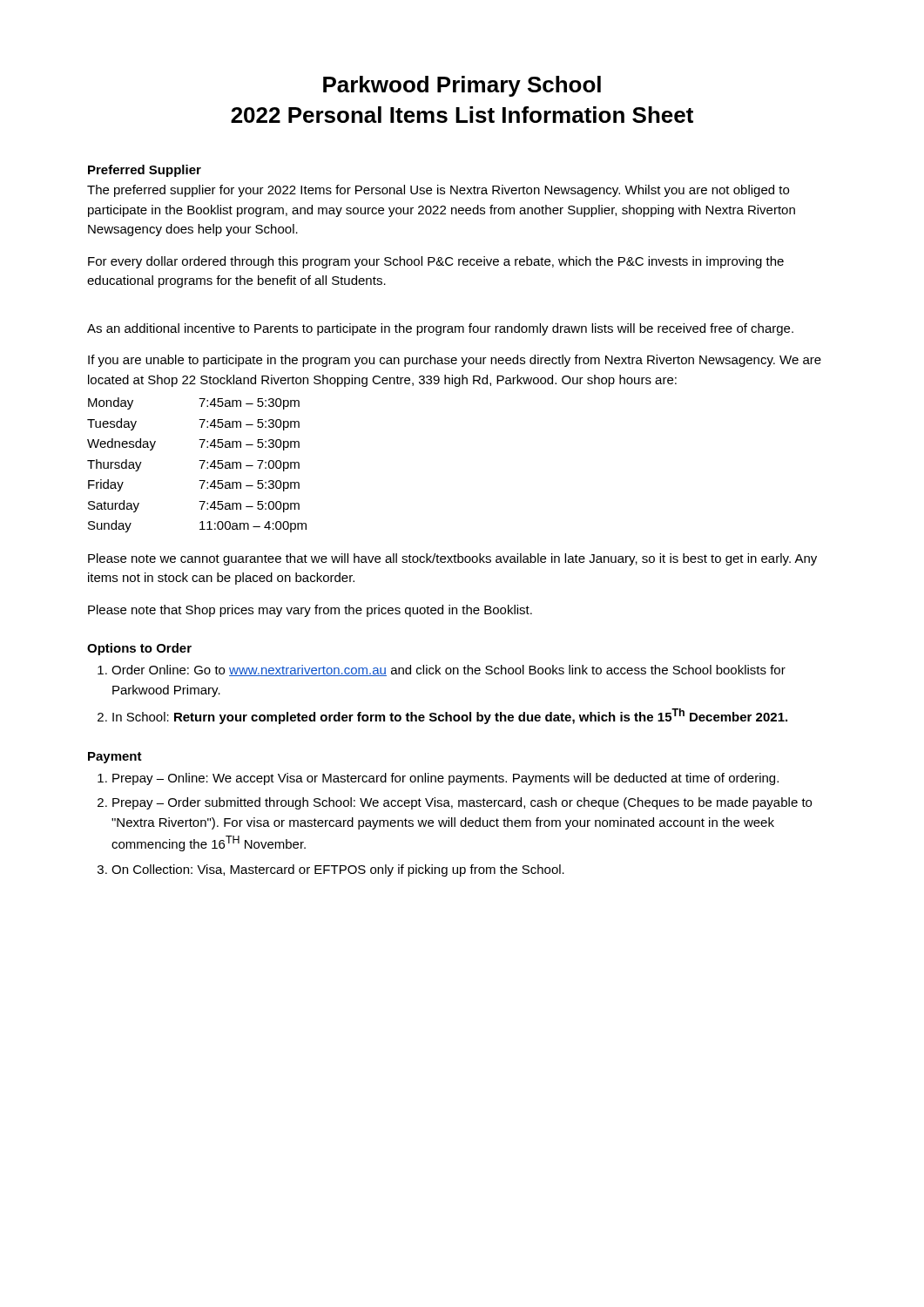Locate the block of text that opens with "On Collection: Visa, Mastercard or EFTPOS"
This screenshot has width=924, height=1307.
338,869
